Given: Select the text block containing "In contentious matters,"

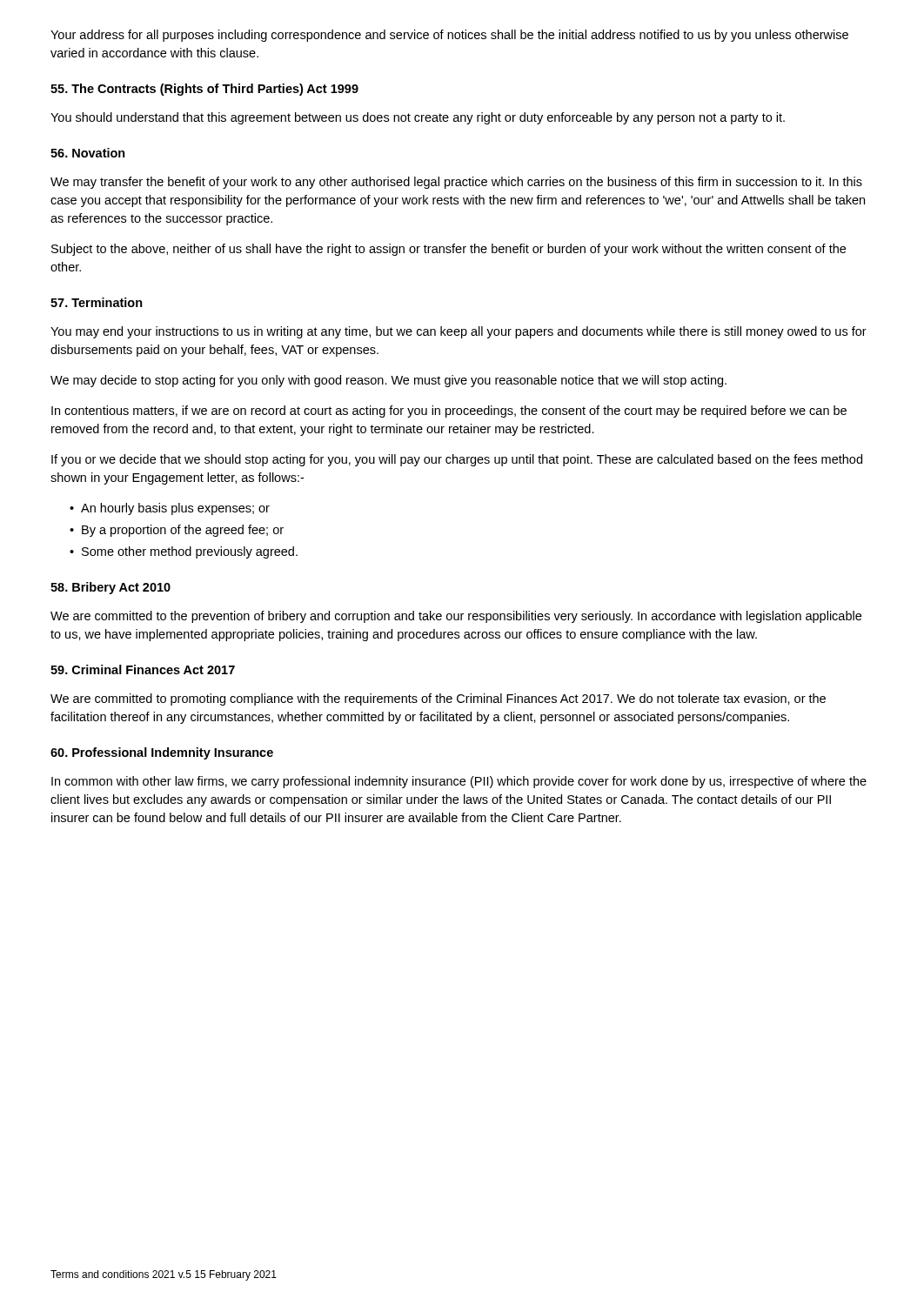Looking at the screenshot, I should [x=462, y=420].
